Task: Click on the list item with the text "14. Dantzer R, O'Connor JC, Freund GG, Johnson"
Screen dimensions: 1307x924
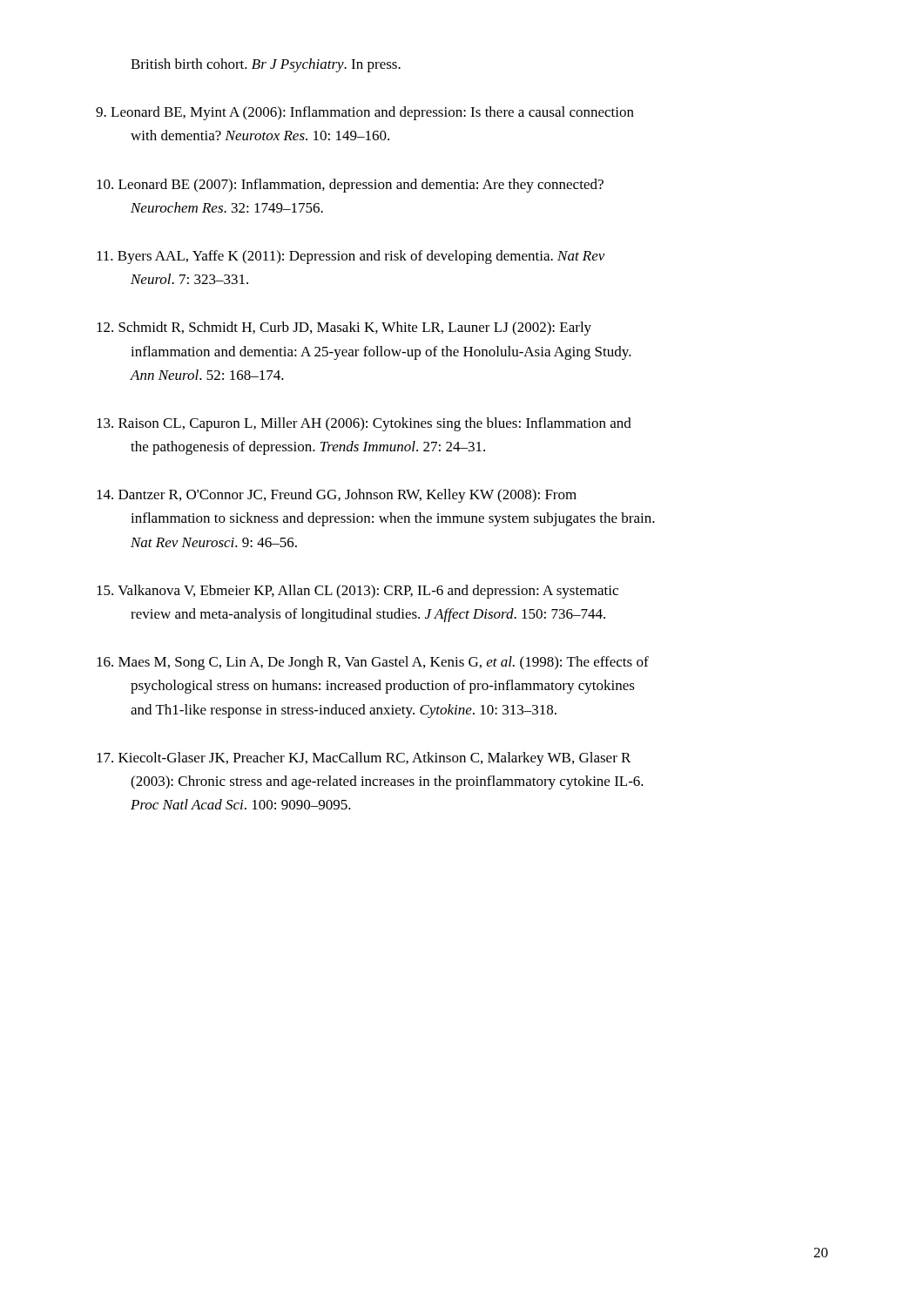Action: point(462,518)
